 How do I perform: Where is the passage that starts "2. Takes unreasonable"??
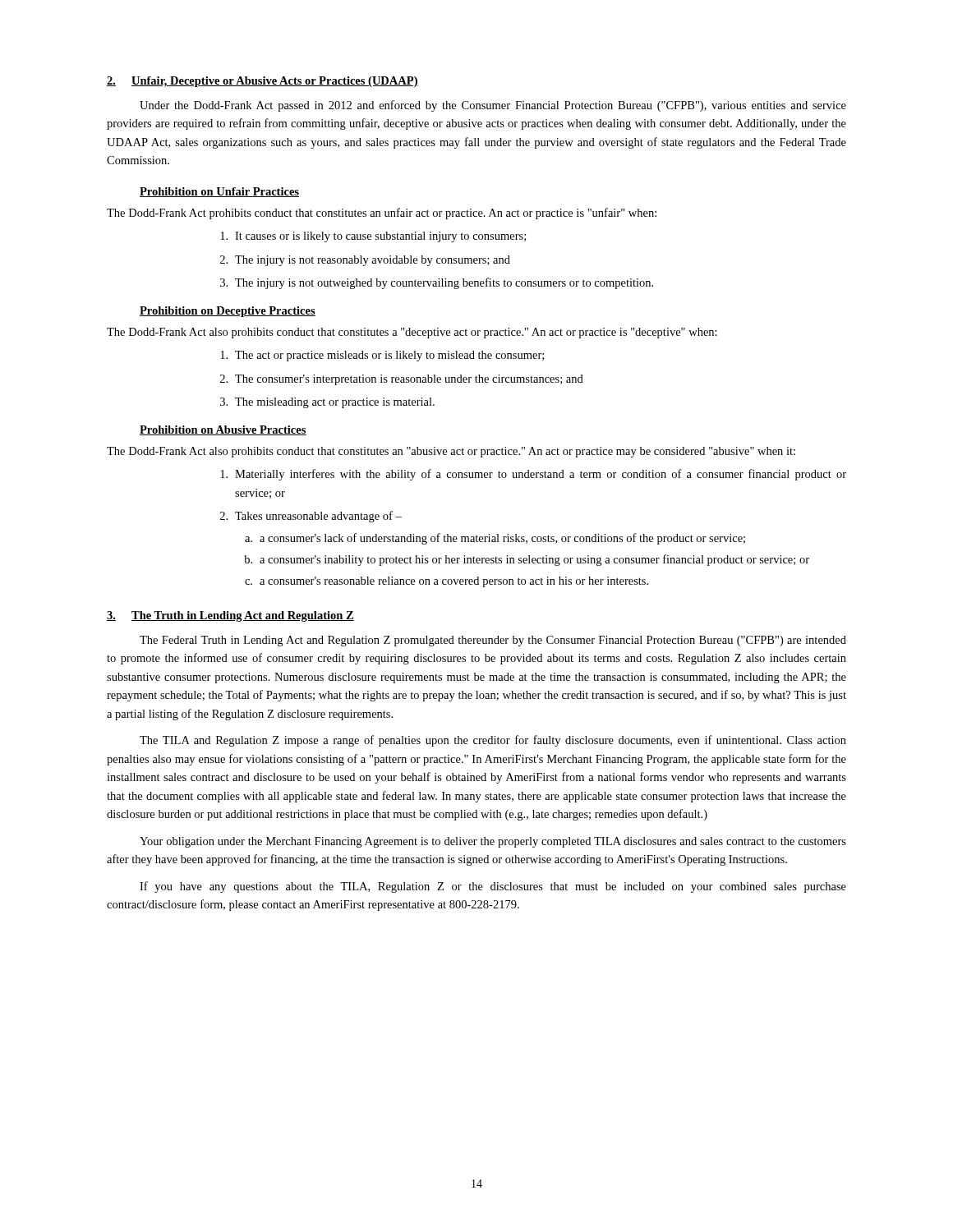point(311,517)
